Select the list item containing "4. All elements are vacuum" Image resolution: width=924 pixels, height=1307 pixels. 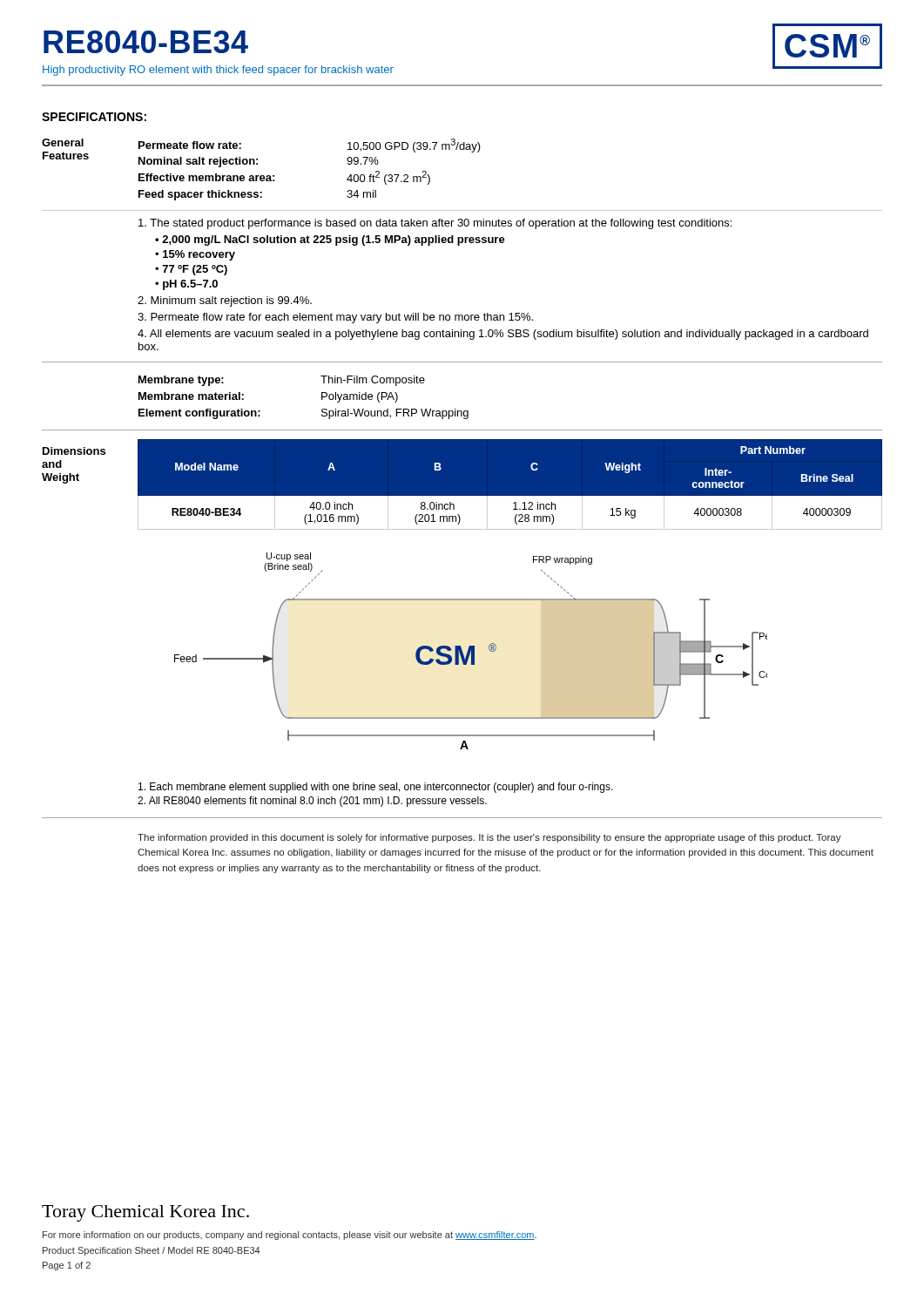pyautogui.click(x=503, y=340)
